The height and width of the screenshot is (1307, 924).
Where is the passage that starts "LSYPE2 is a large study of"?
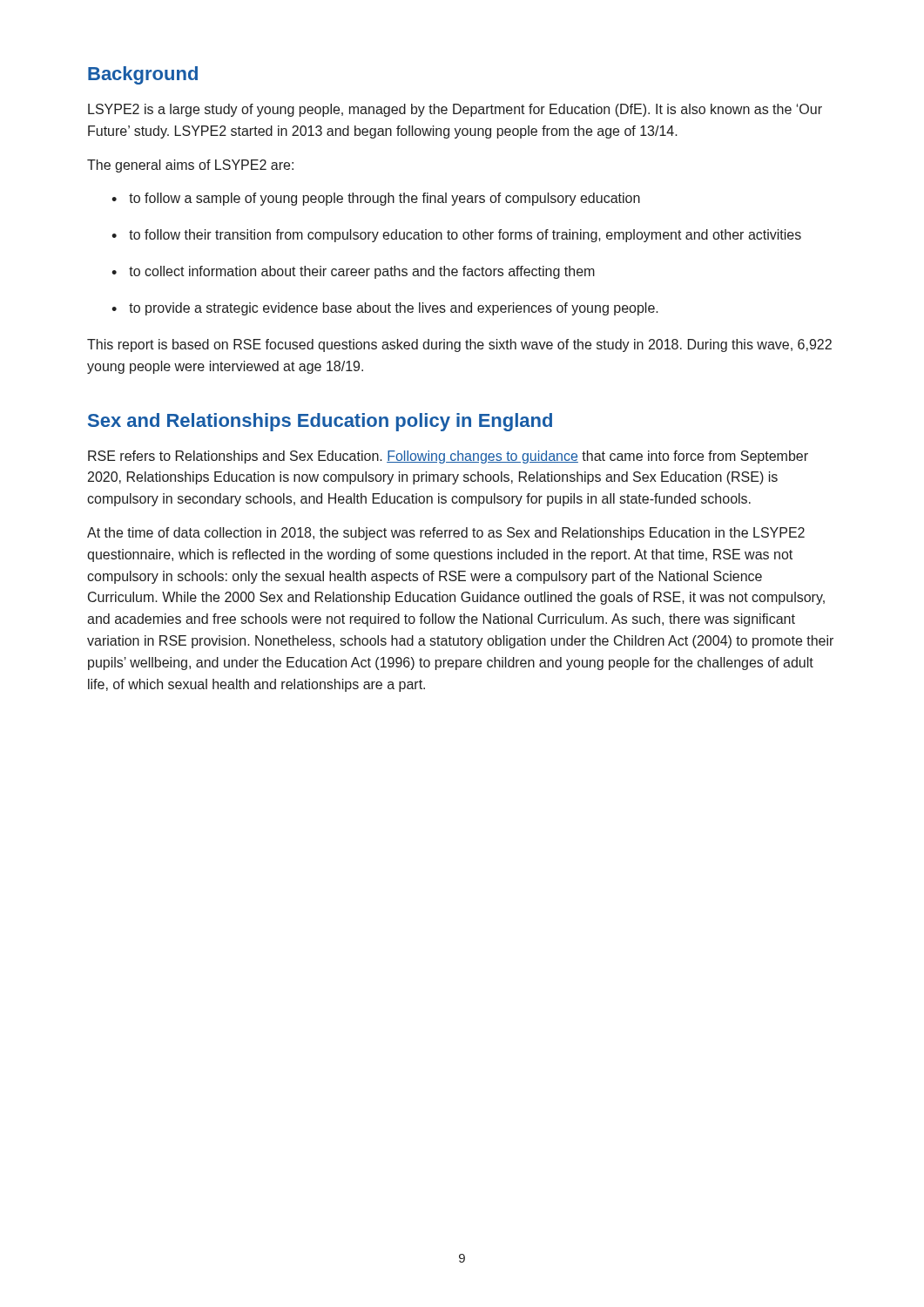[455, 120]
